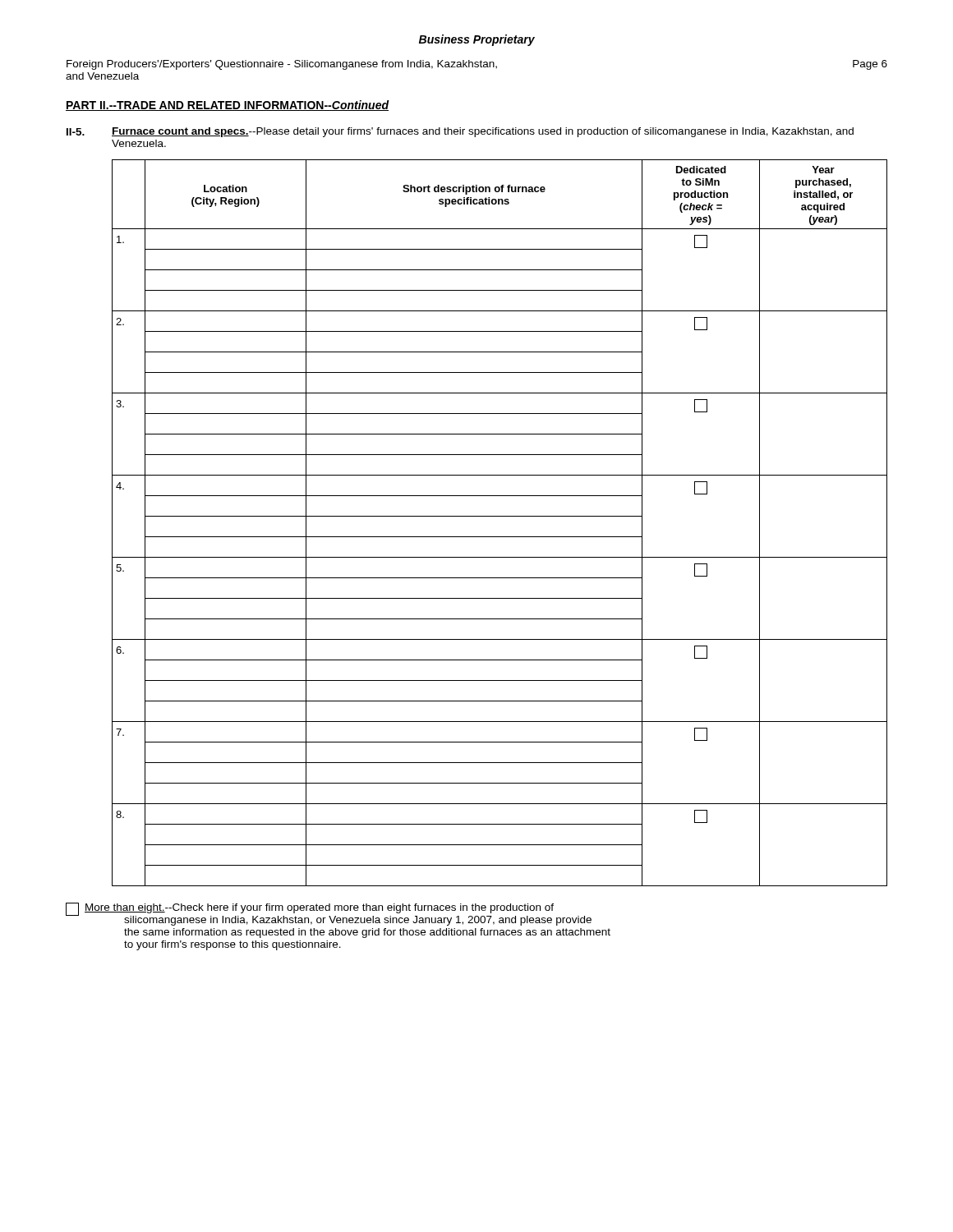Image resolution: width=953 pixels, height=1232 pixels.
Task: Point to the element starting "Furnace count and specs.--Please detail your firms' furnaces"
Action: (x=483, y=137)
